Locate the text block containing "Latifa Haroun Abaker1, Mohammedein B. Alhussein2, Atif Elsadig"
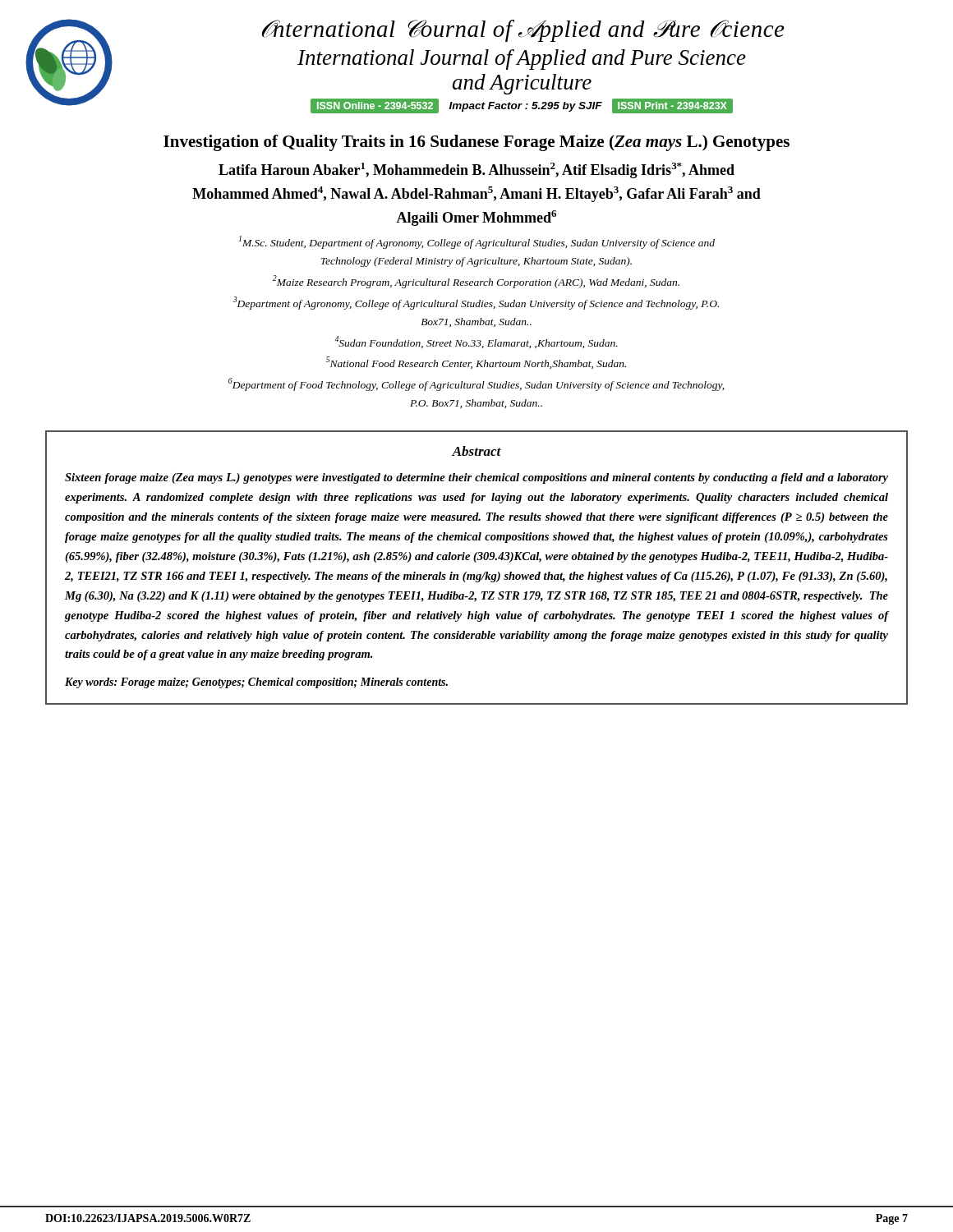953x1232 pixels. pos(476,192)
